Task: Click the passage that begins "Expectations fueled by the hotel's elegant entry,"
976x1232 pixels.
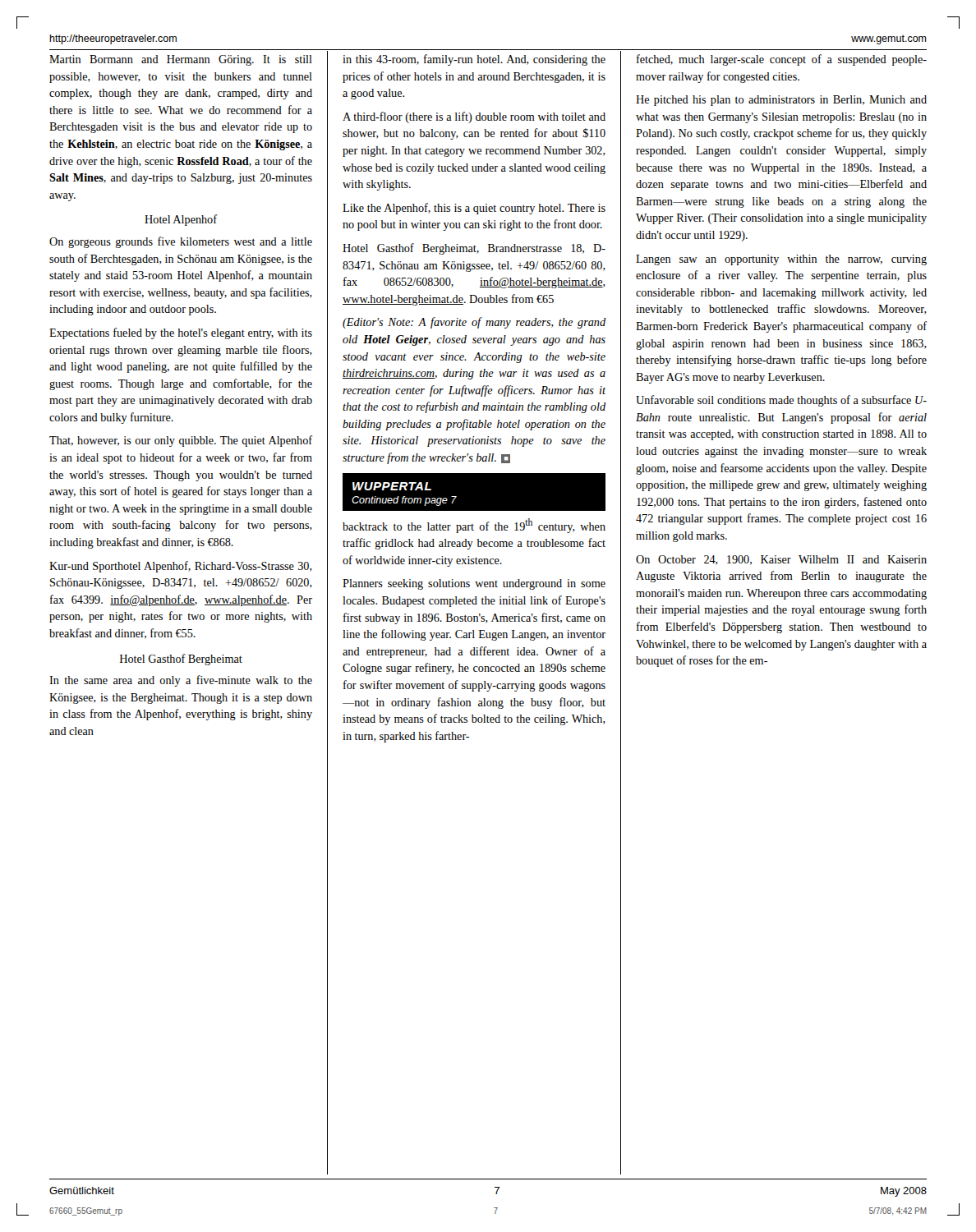Action: (181, 375)
